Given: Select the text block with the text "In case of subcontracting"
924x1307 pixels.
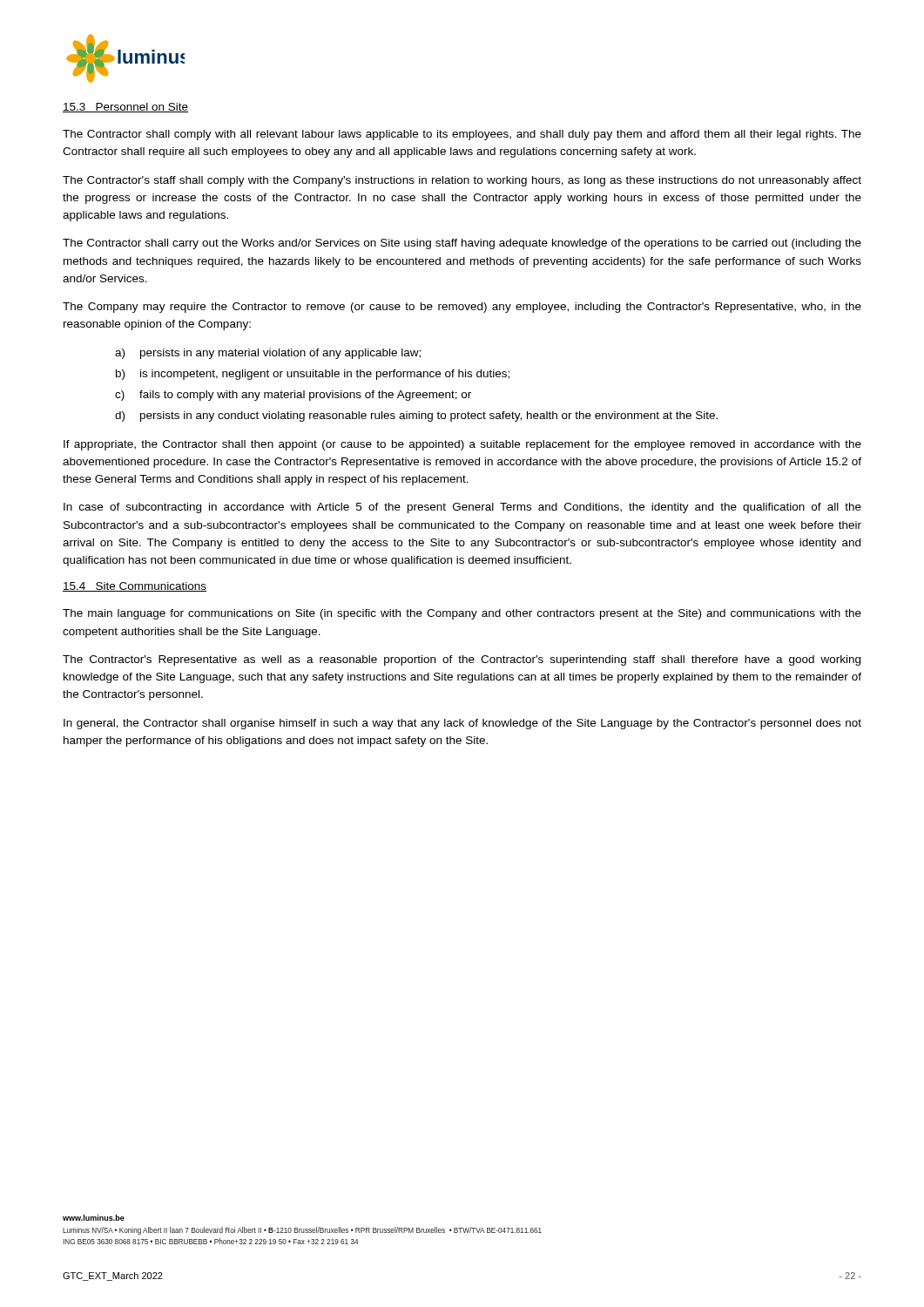Looking at the screenshot, I should click(462, 534).
